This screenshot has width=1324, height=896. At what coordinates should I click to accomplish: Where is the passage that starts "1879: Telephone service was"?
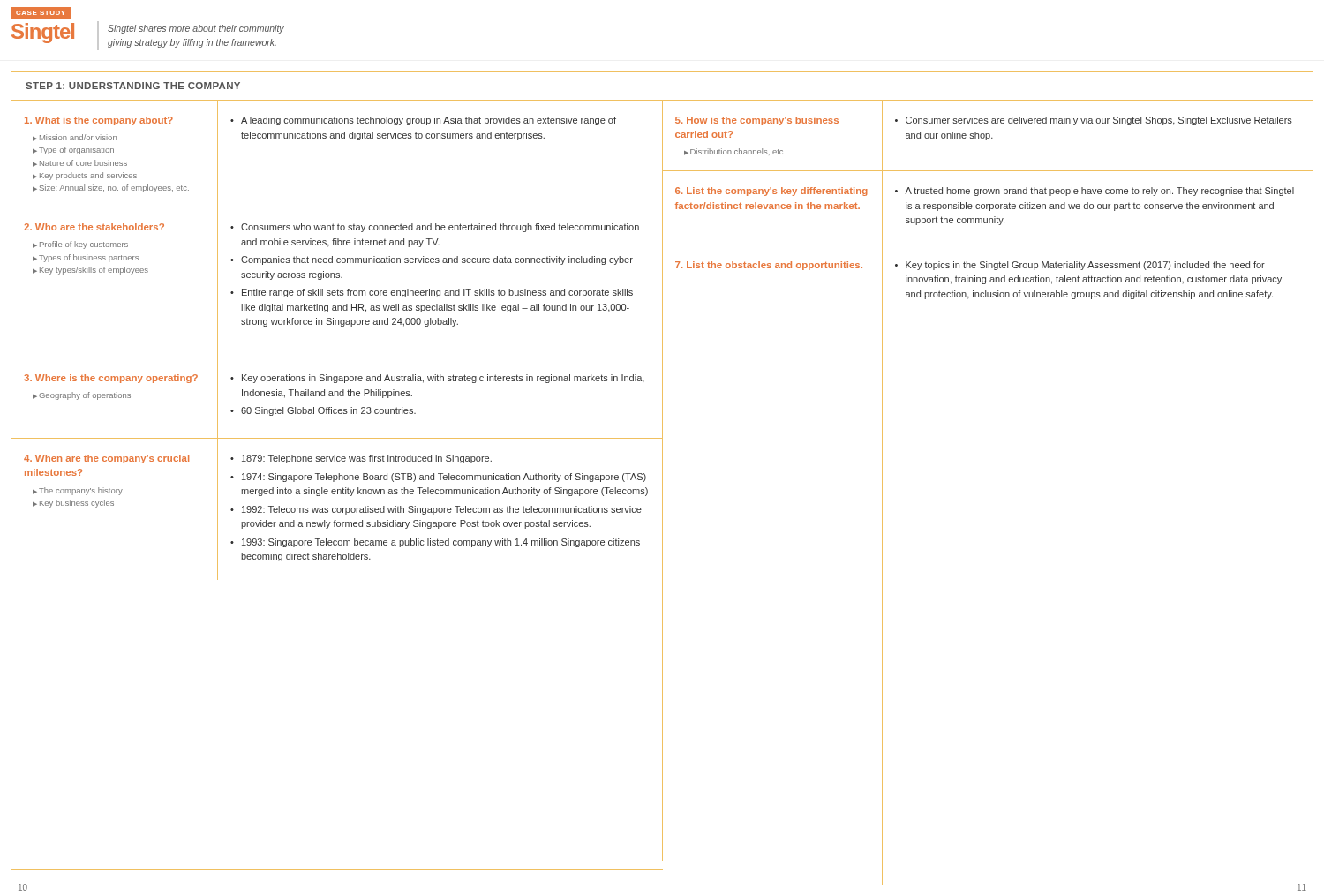(x=440, y=508)
